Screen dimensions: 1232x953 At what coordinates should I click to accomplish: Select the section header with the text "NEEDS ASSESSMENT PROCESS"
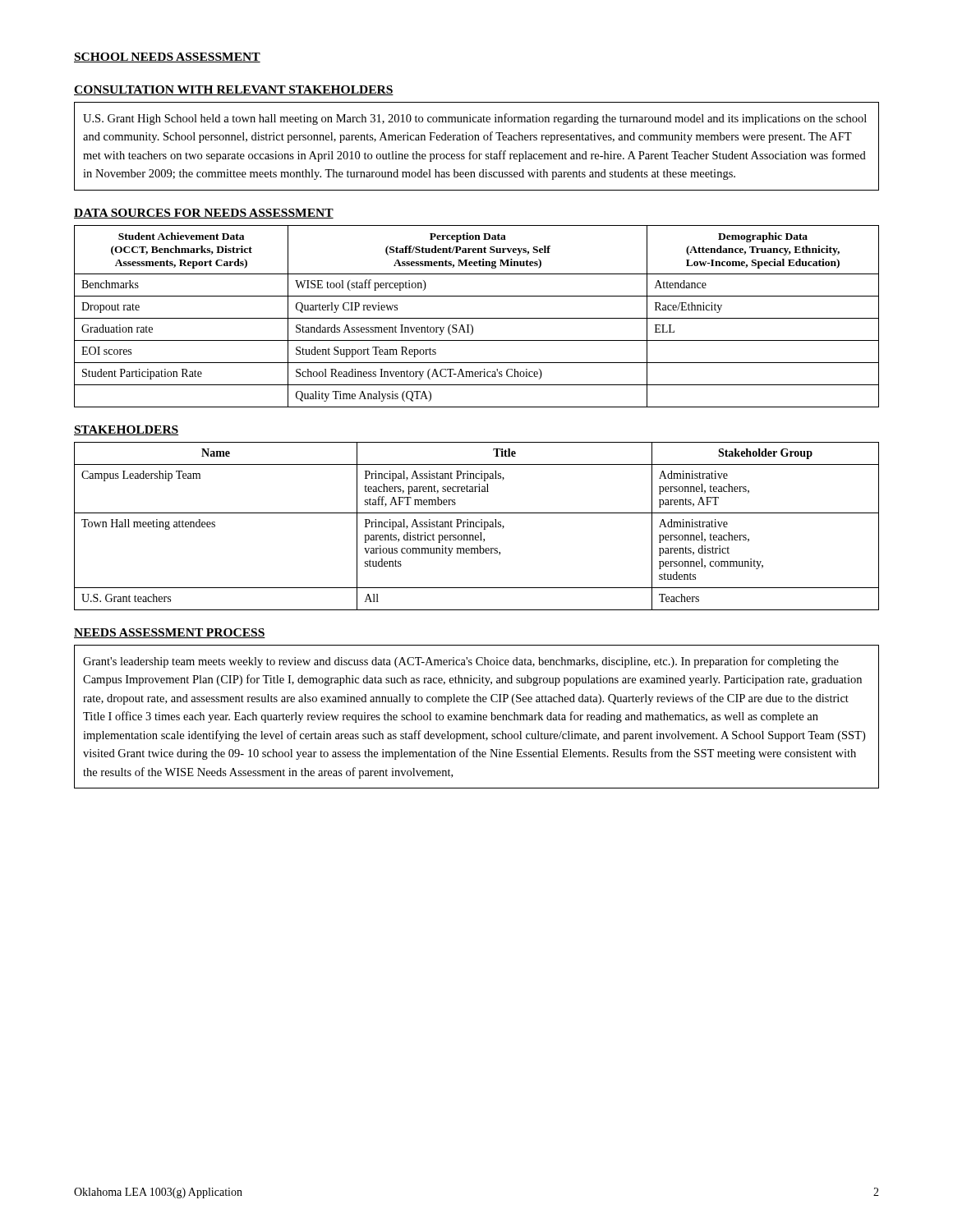pyautogui.click(x=169, y=632)
